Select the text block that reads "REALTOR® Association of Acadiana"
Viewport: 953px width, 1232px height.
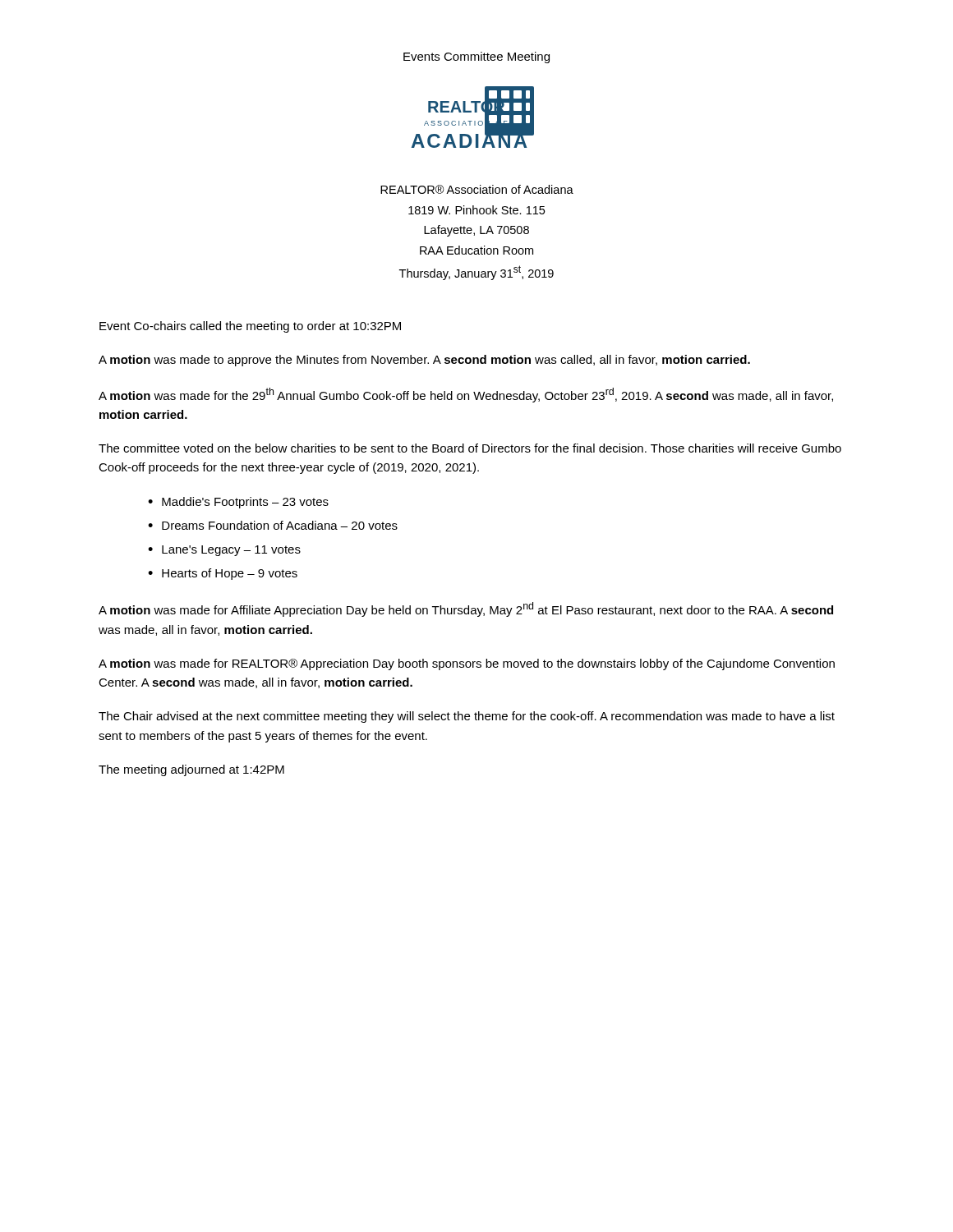[x=476, y=231]
